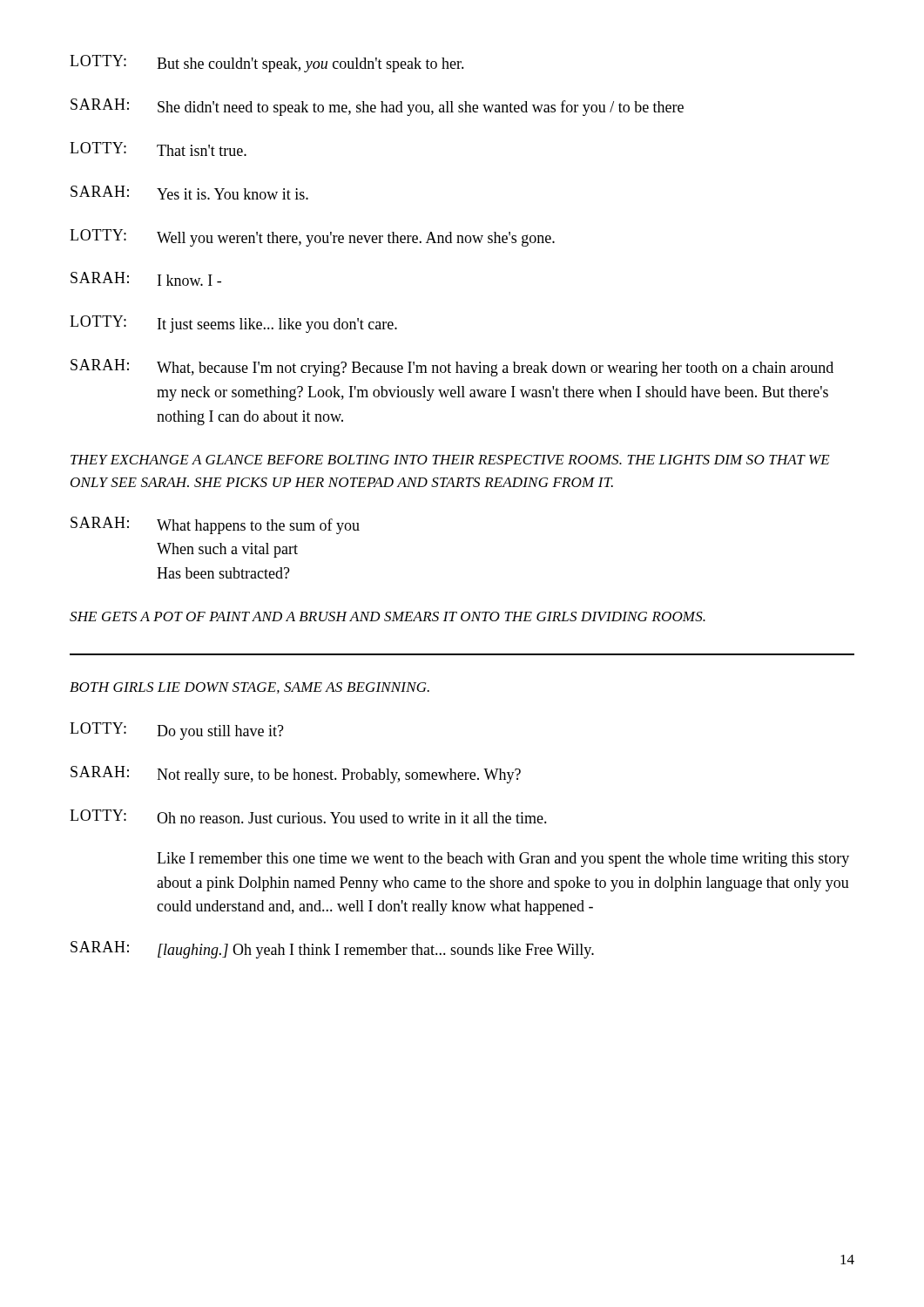Locate the list item that says "LOTTY: It just seems like... like"
924x1307 pixels.
click(x=233, y=324)
